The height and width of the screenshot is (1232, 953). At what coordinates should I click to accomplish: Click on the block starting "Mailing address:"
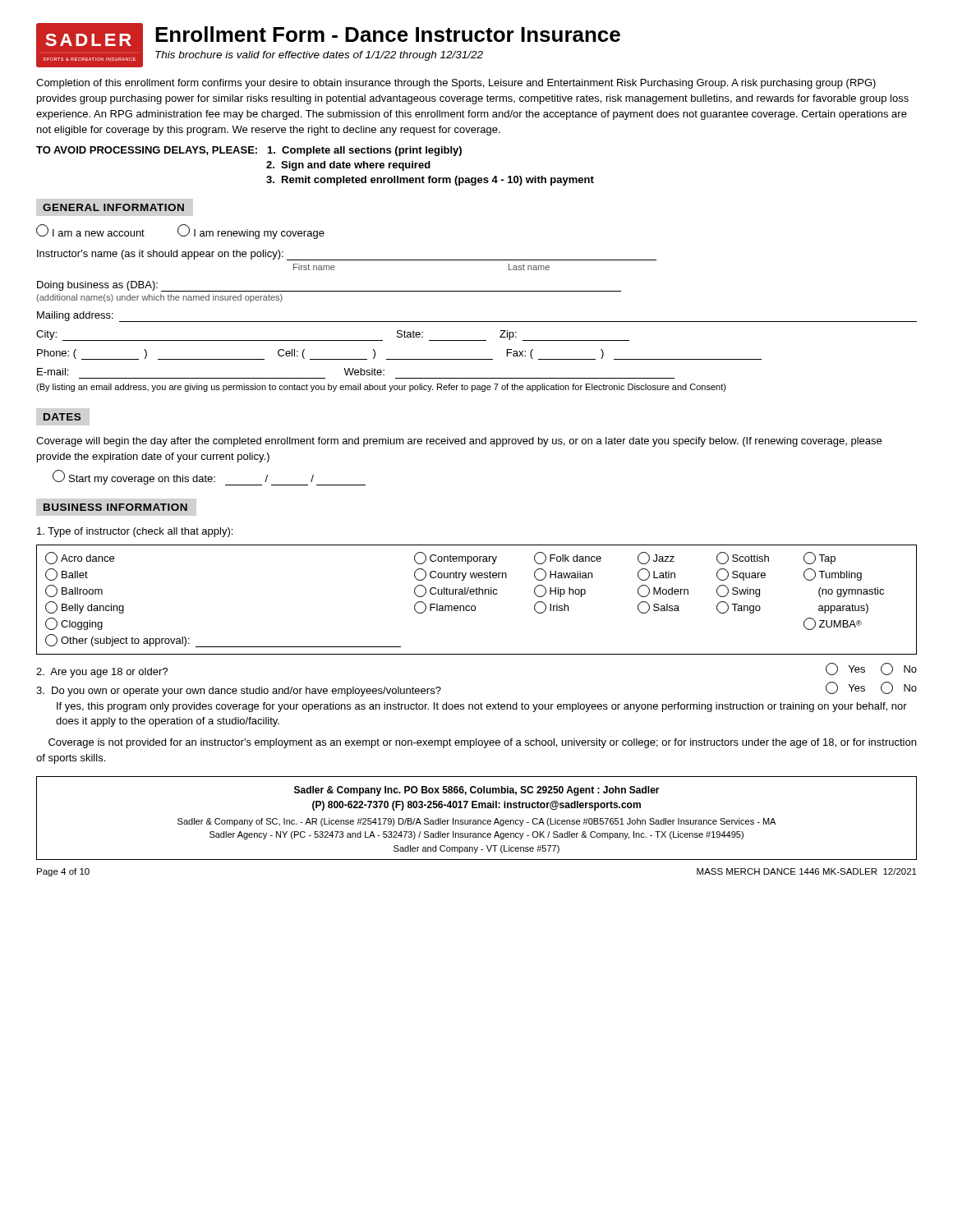476,316
